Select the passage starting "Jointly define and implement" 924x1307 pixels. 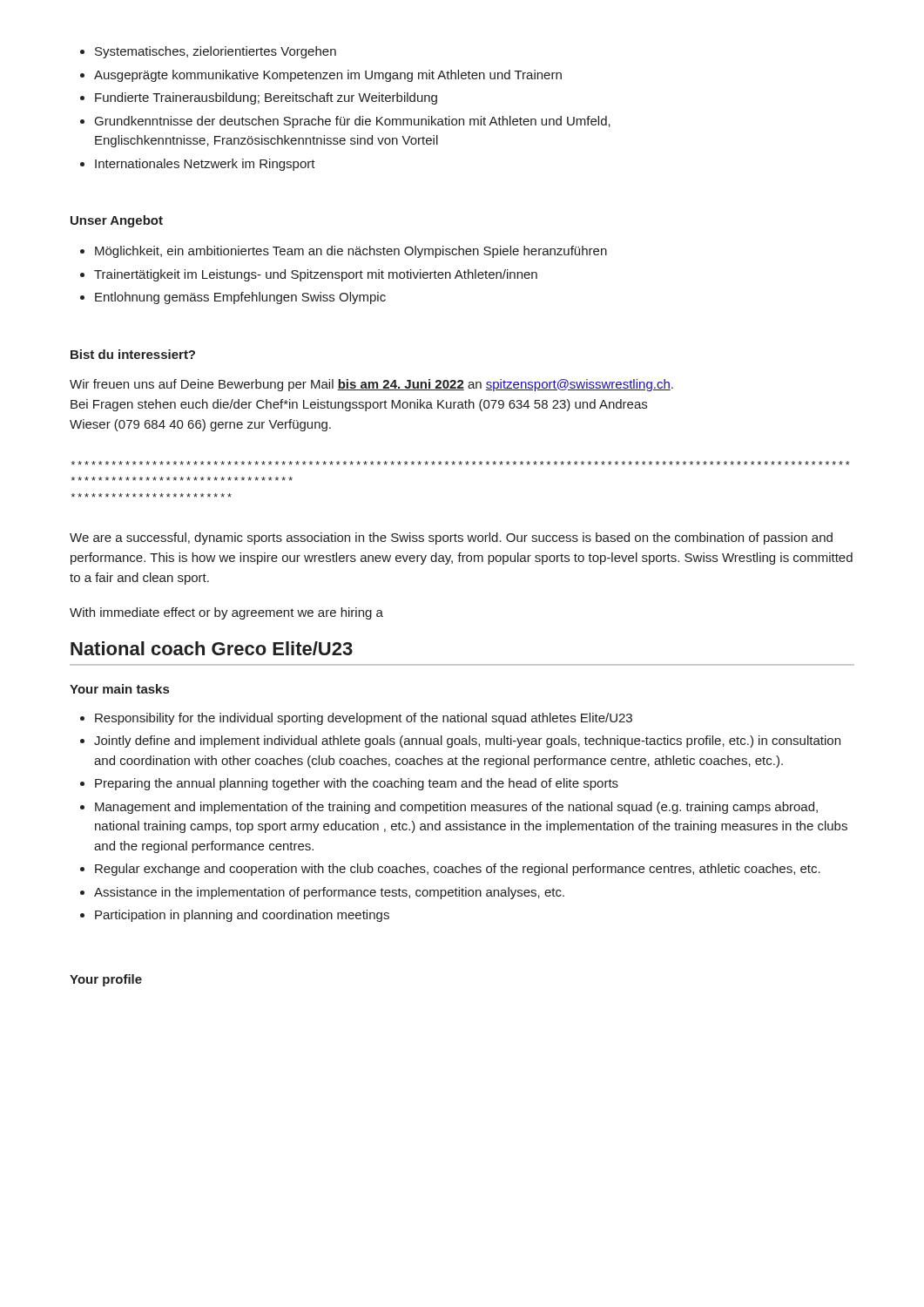pyautogui.click(x=462, y=751)
